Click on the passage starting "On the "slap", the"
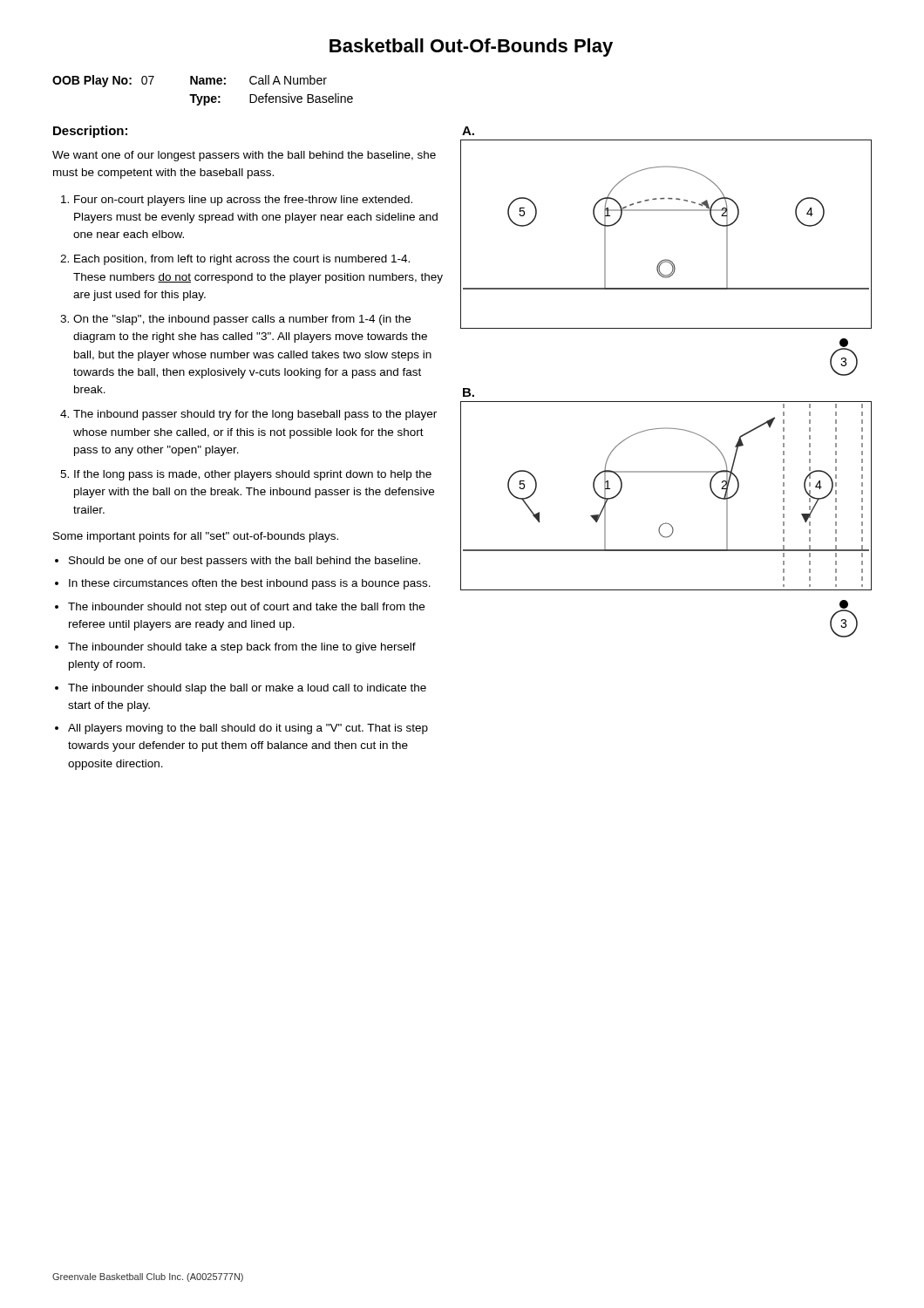The width and height of the screenshot is (924, 1308). pyautogui.click(x=252, y=354)
